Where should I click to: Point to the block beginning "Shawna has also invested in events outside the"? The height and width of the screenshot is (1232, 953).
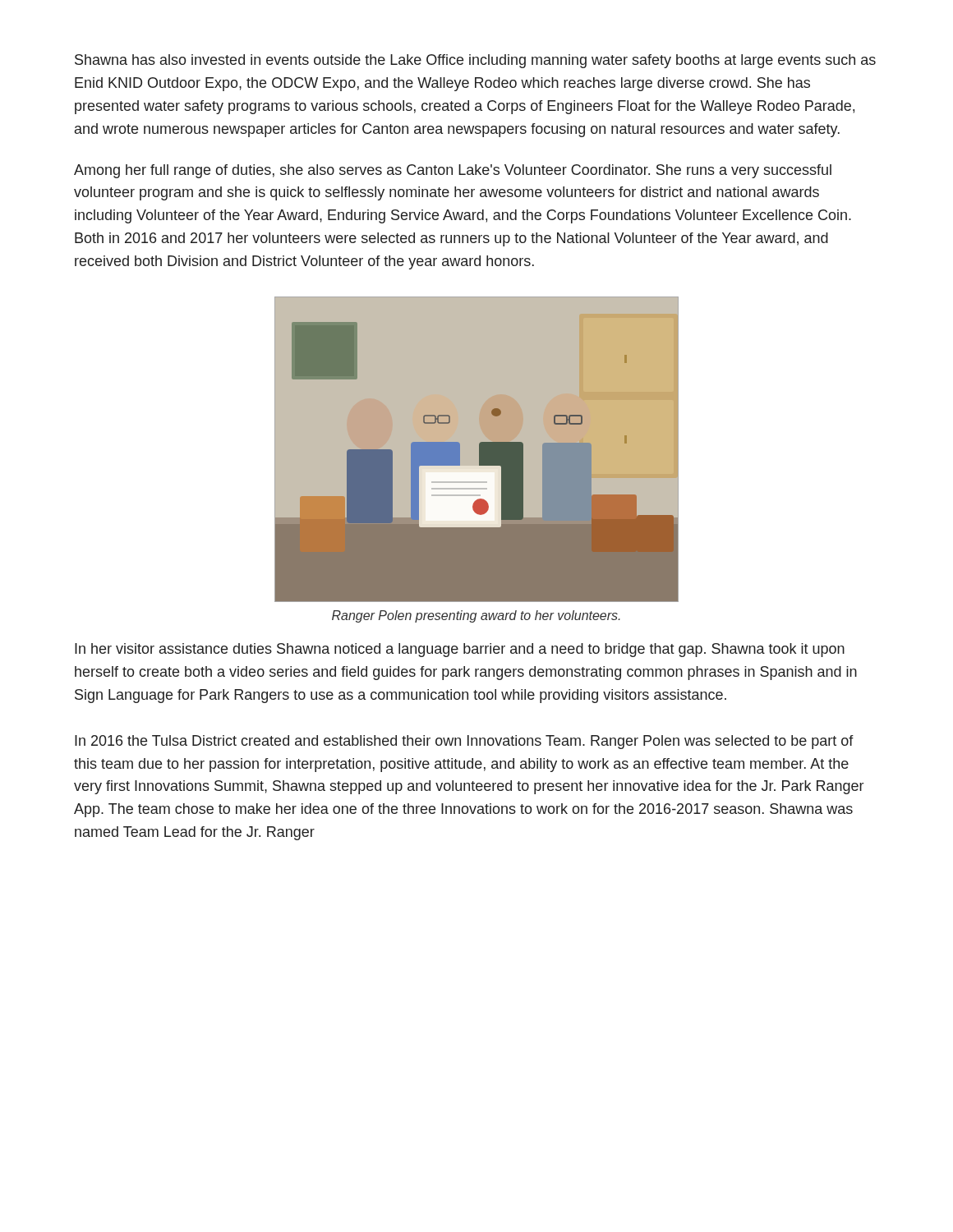point(475,94)
